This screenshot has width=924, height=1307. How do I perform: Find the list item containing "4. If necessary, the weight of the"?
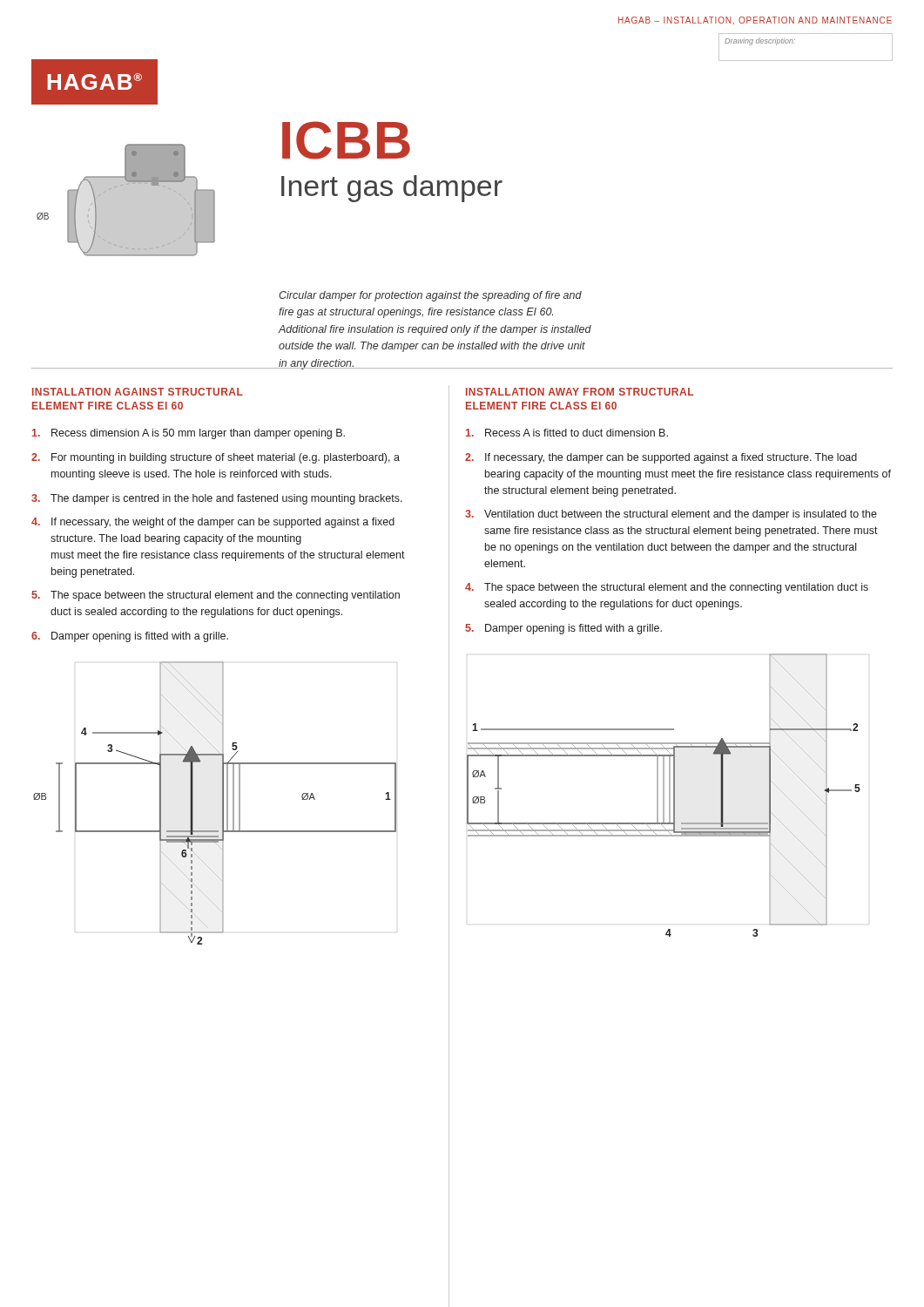click(x=227, y=547)
